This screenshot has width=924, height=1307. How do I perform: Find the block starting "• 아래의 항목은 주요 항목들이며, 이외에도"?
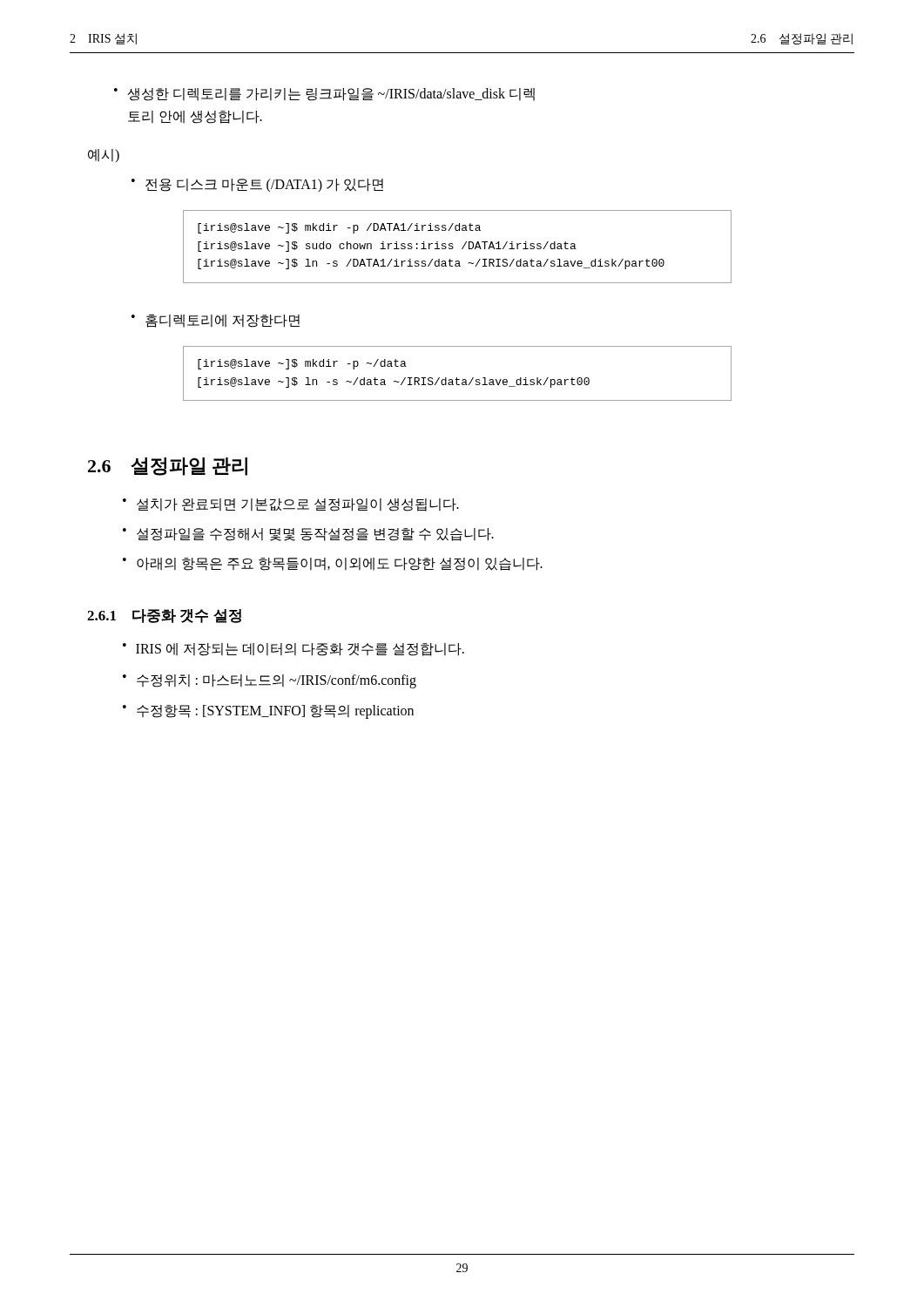click(333, 563)
